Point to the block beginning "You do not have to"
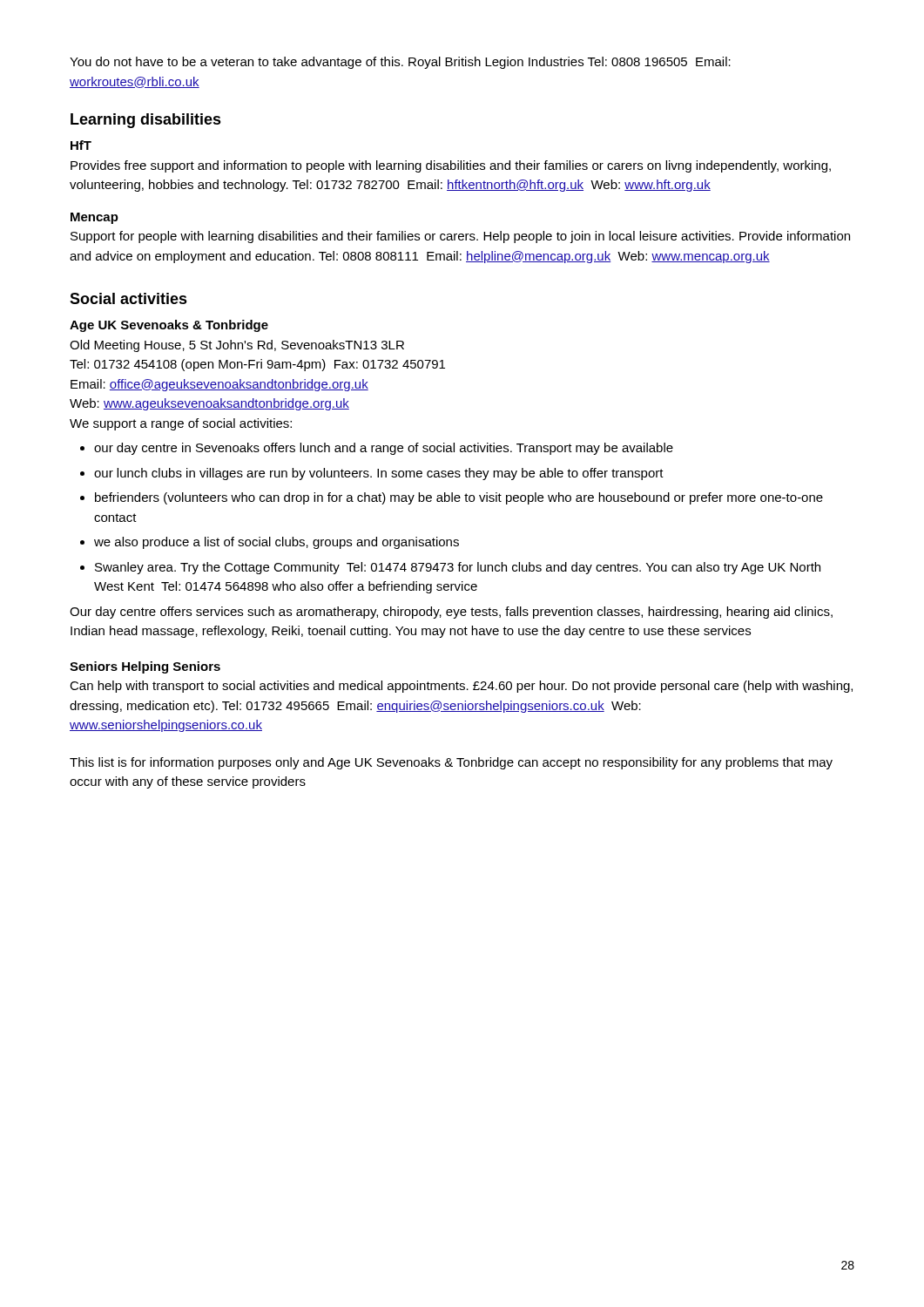Image resolution: width=924 pixels, height=1307 pixels. point(400,71)
